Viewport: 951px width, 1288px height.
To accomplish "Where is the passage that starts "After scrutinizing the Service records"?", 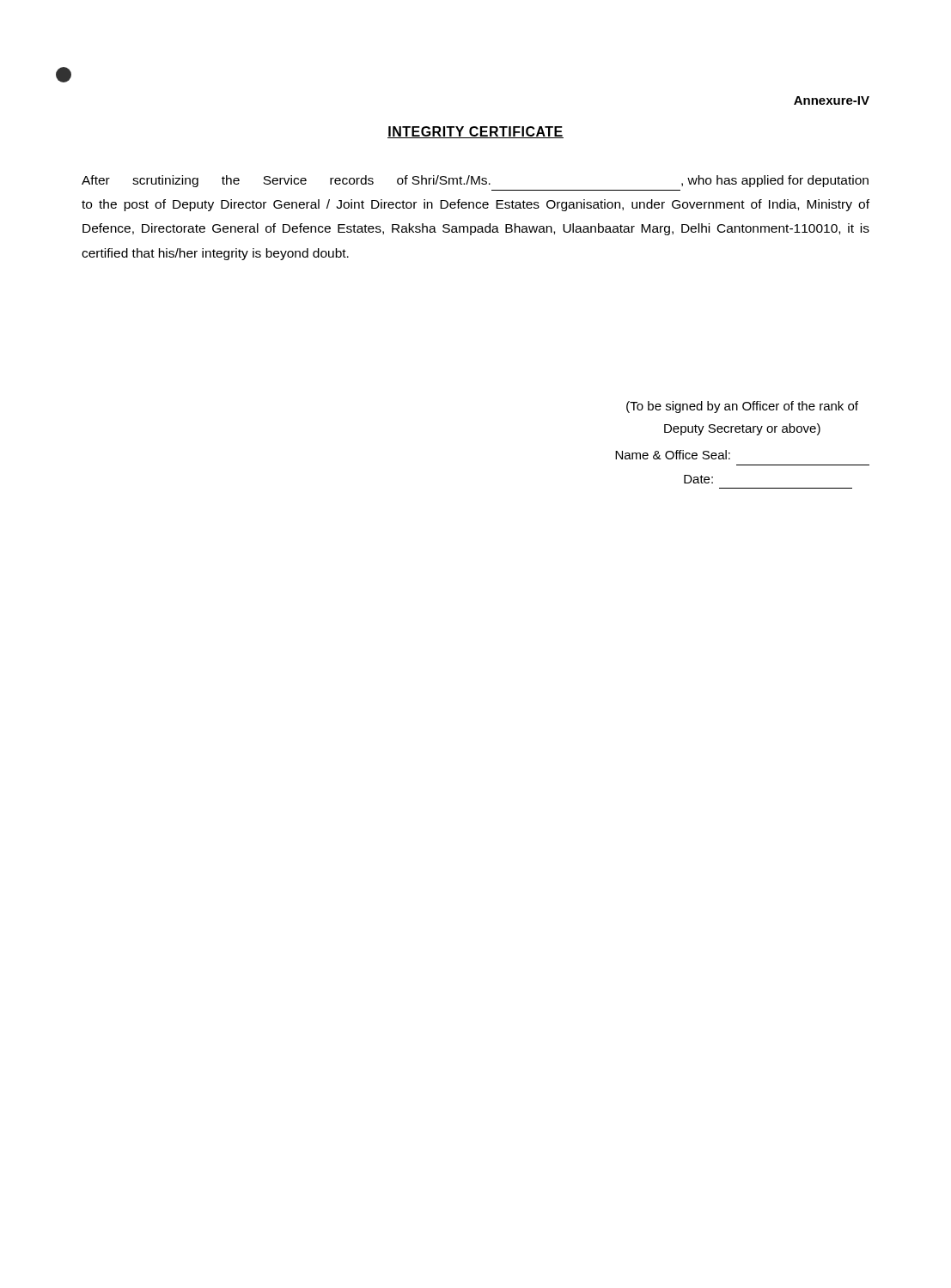I will 476,216.
